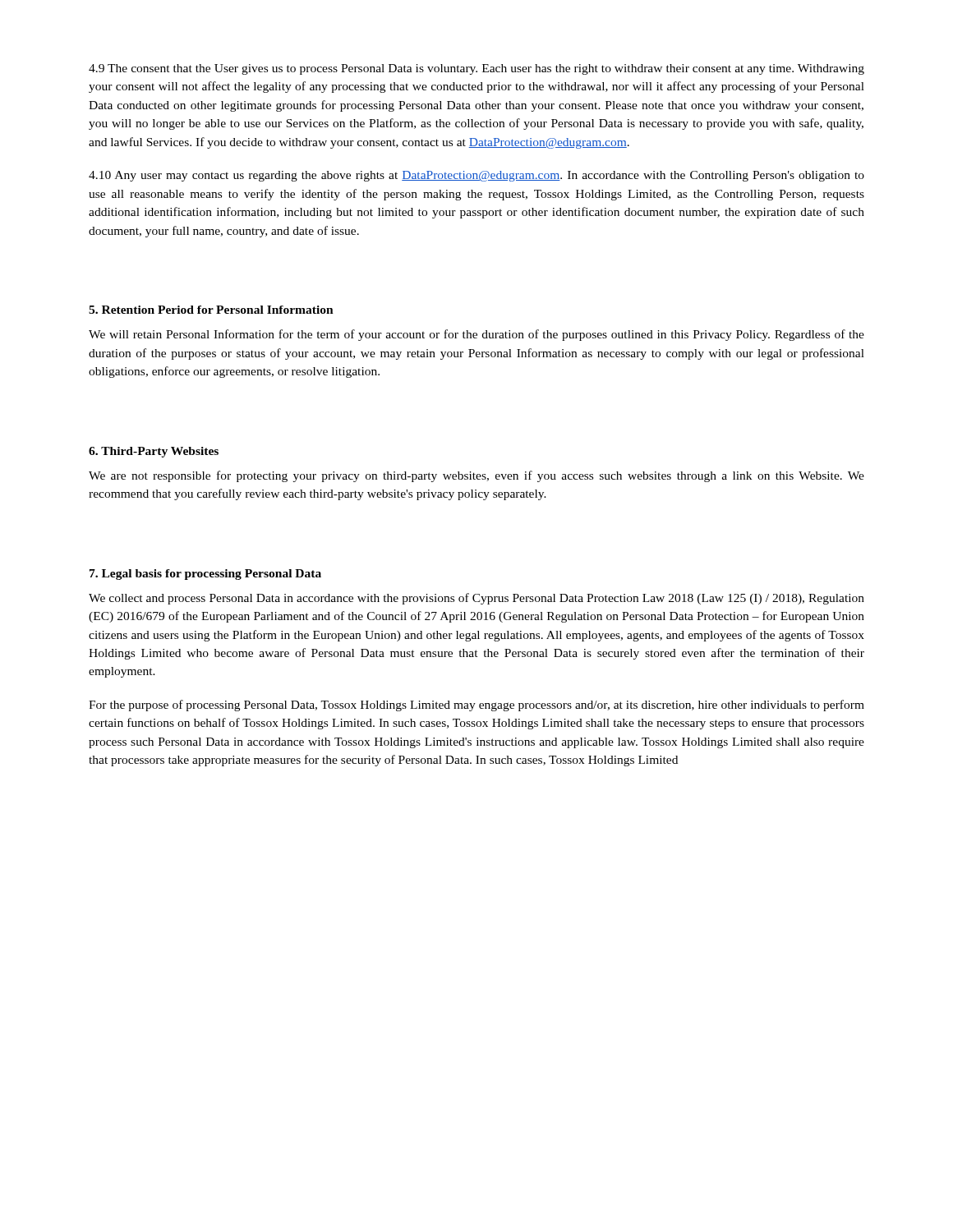Find the passage starting "9 The consent that the User gives us"

(476, 105)
